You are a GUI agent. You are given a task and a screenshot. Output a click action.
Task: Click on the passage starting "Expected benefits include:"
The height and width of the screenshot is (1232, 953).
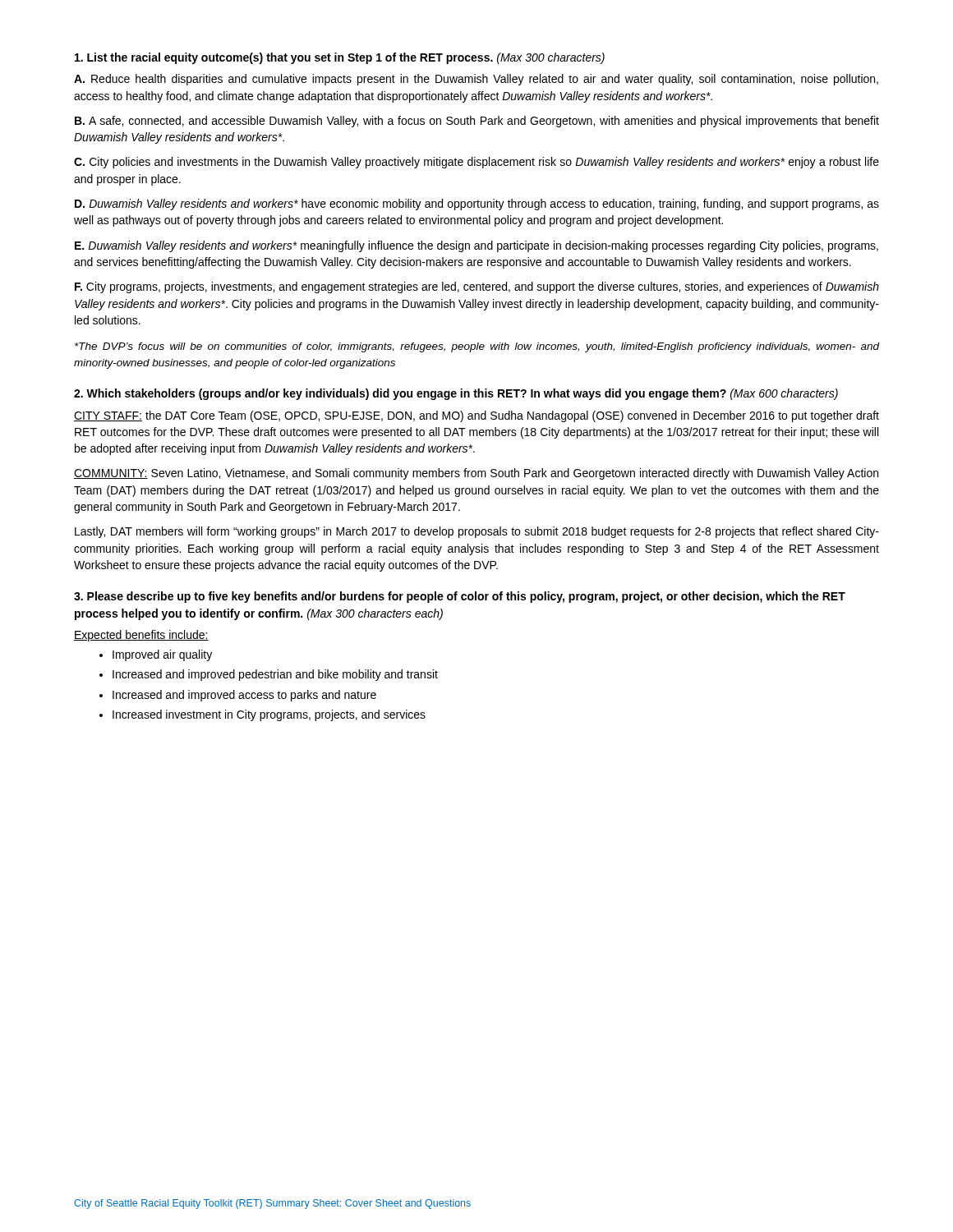tap(141, 635)
